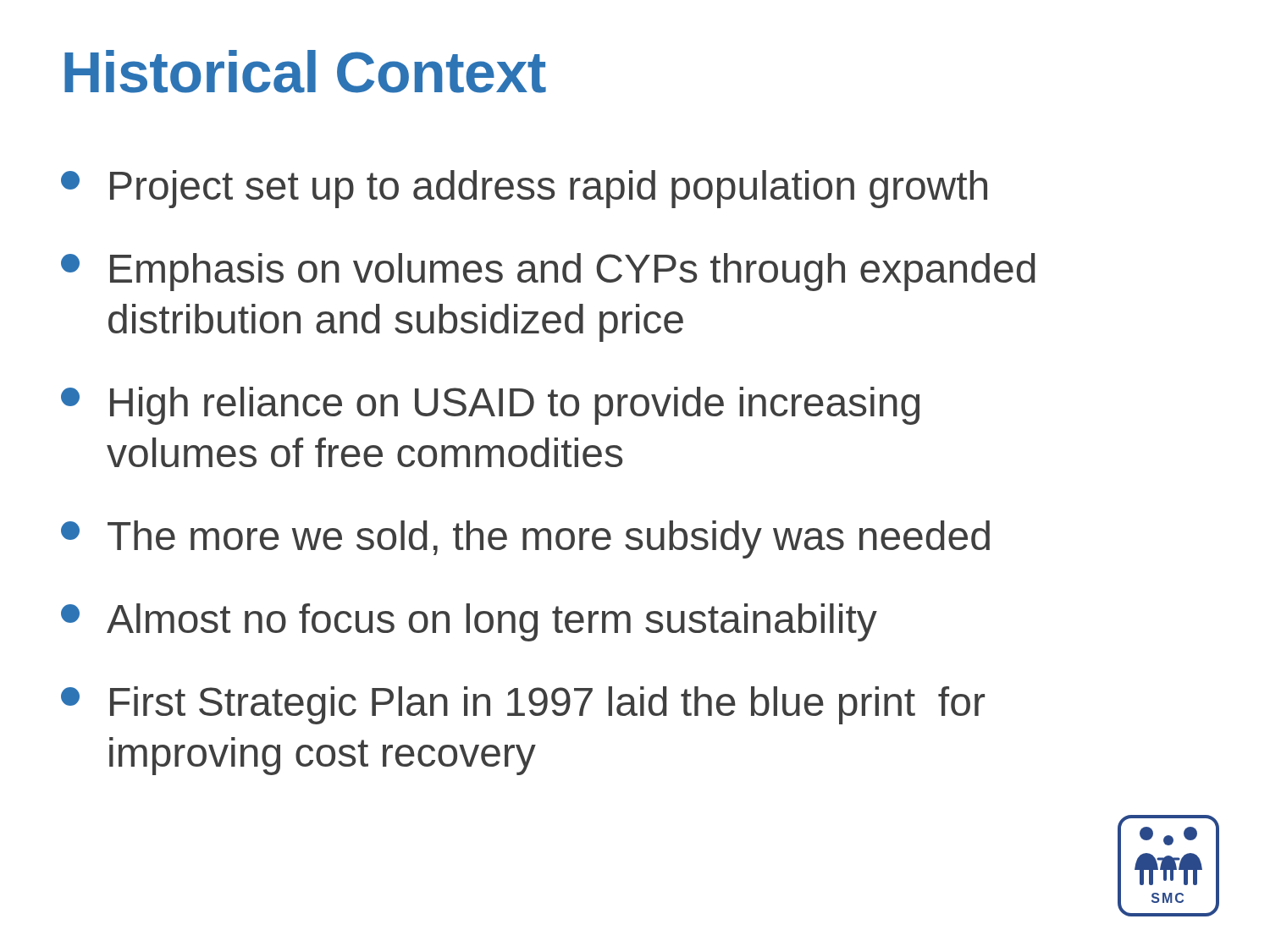
Task: Click where it says "Almost no focus on long term sustainability"
Action: (469, 619)
